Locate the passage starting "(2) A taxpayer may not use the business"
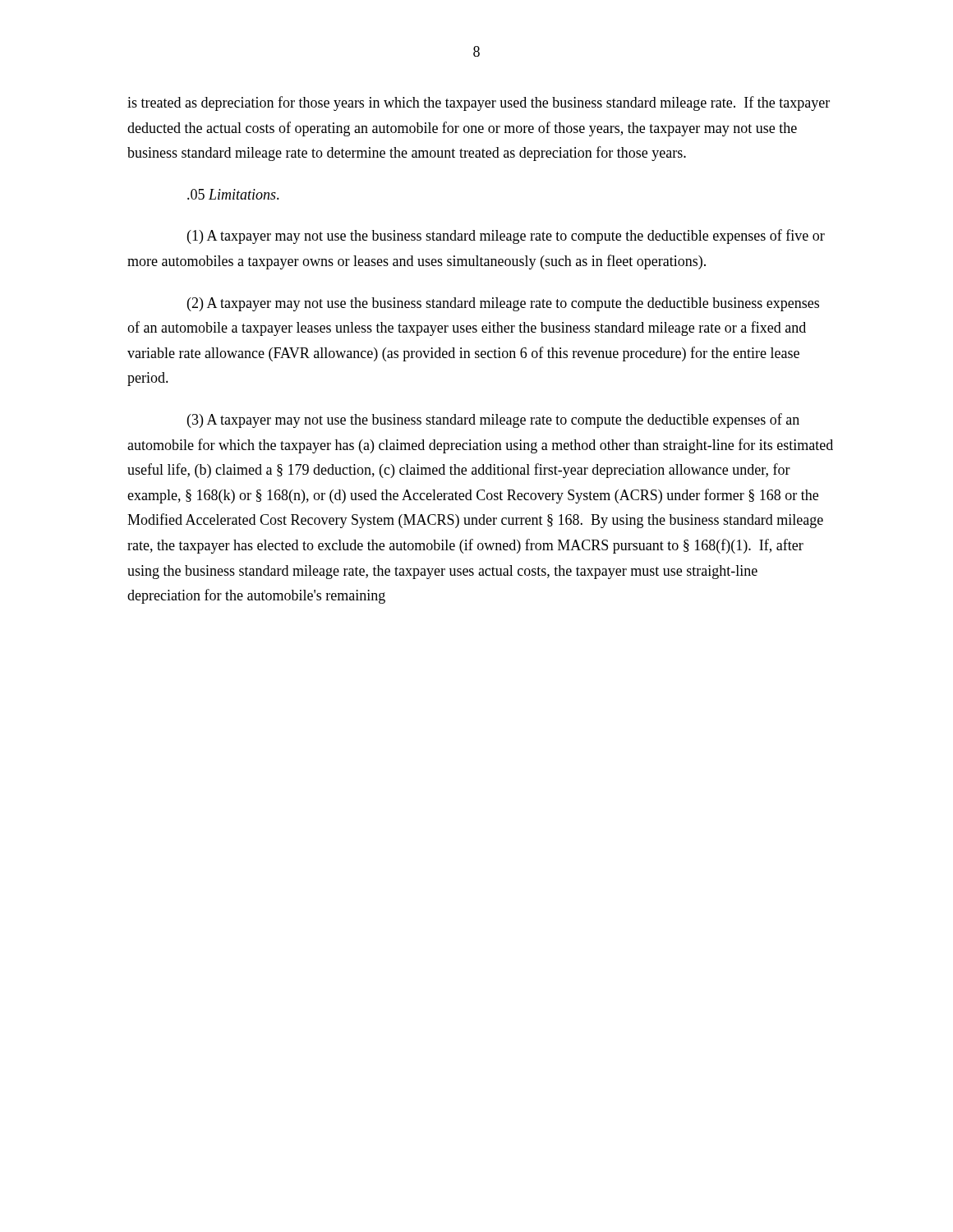Viewport: 953px width, 1232px height. [x=474, y=340]
